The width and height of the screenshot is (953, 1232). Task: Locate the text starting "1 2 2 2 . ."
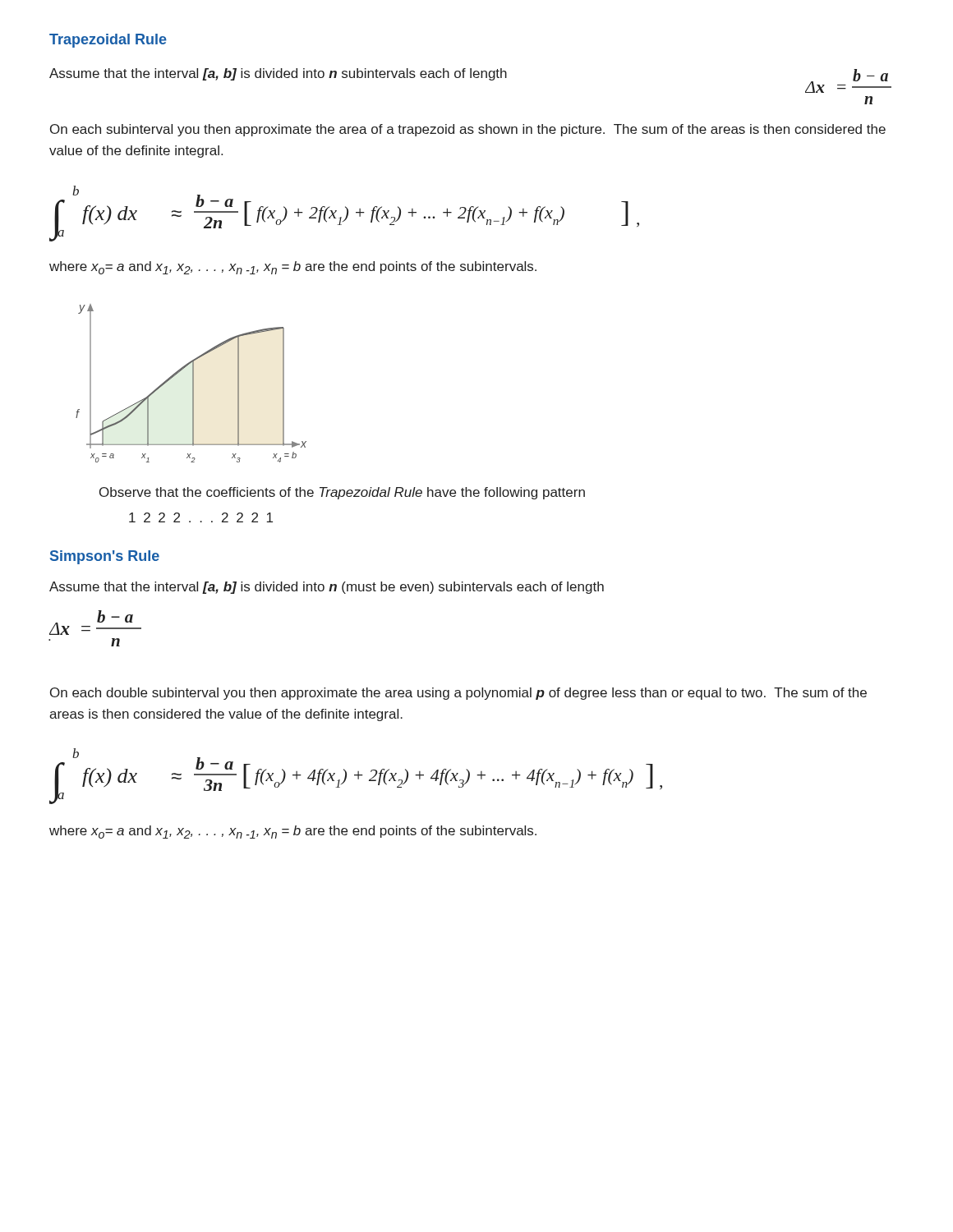tap(202, 518)
